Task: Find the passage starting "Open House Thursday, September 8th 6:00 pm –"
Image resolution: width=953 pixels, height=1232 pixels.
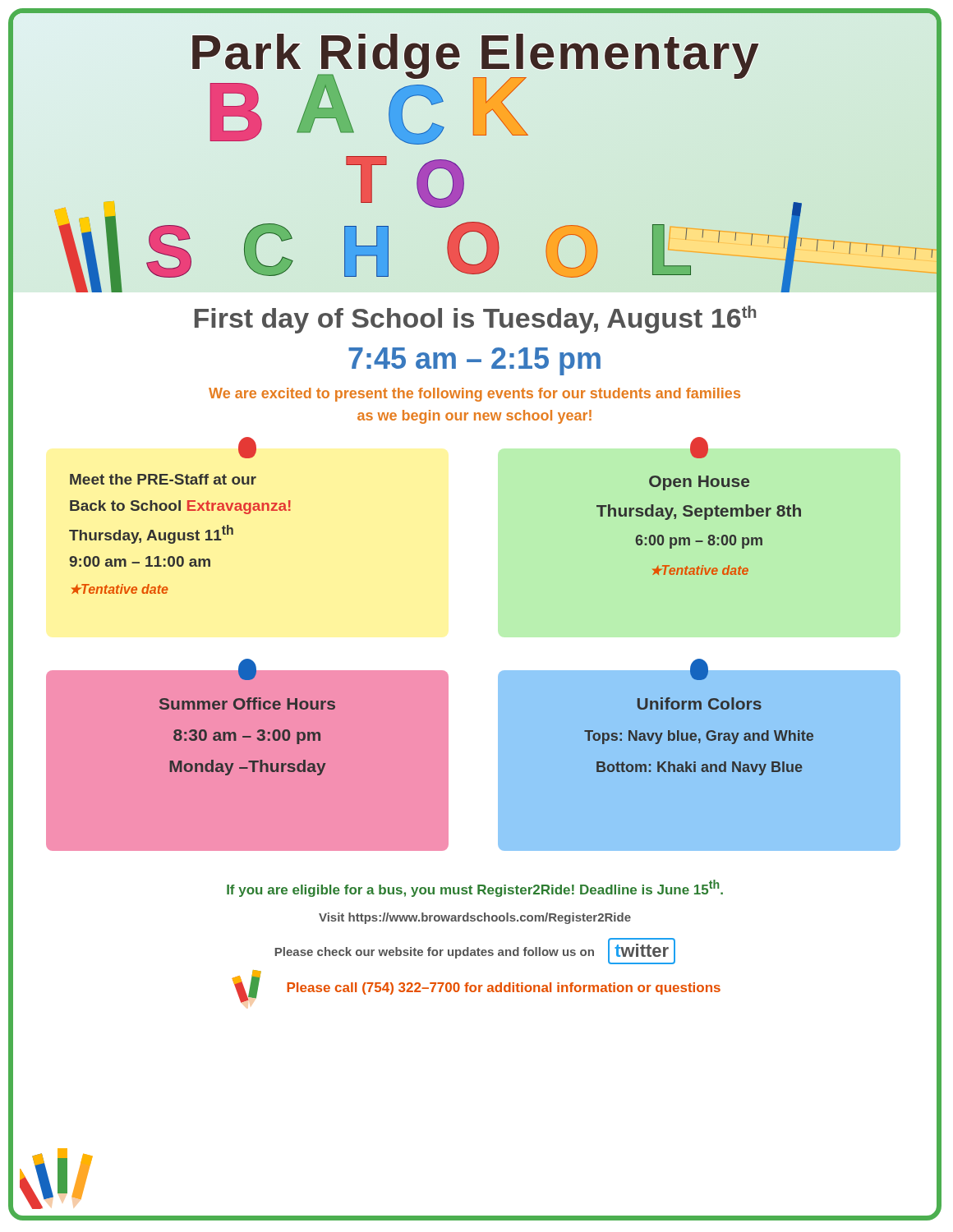Action: click(699, 516)
